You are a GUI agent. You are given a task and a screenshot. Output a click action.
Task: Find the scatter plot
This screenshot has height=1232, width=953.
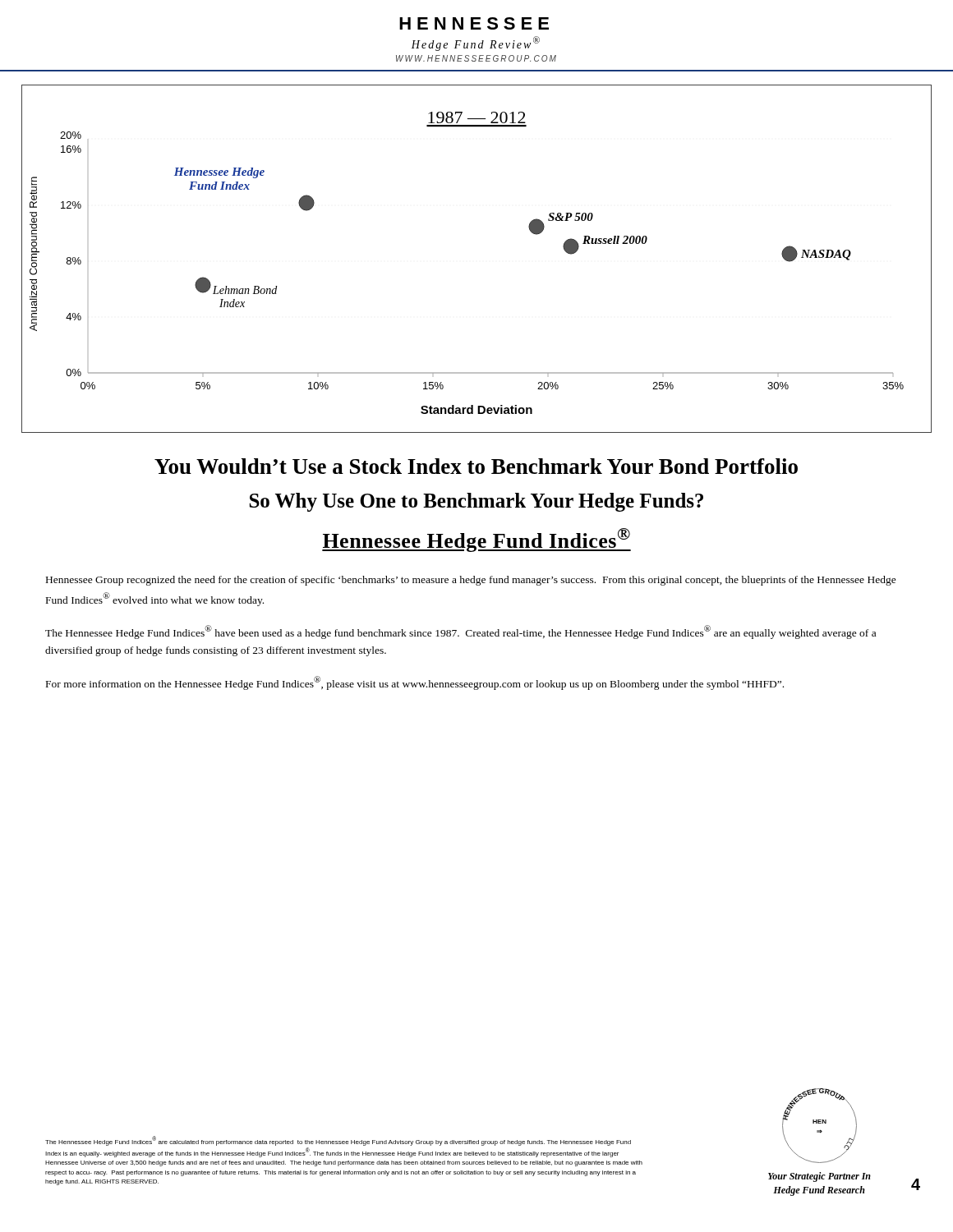pos(476,258)
